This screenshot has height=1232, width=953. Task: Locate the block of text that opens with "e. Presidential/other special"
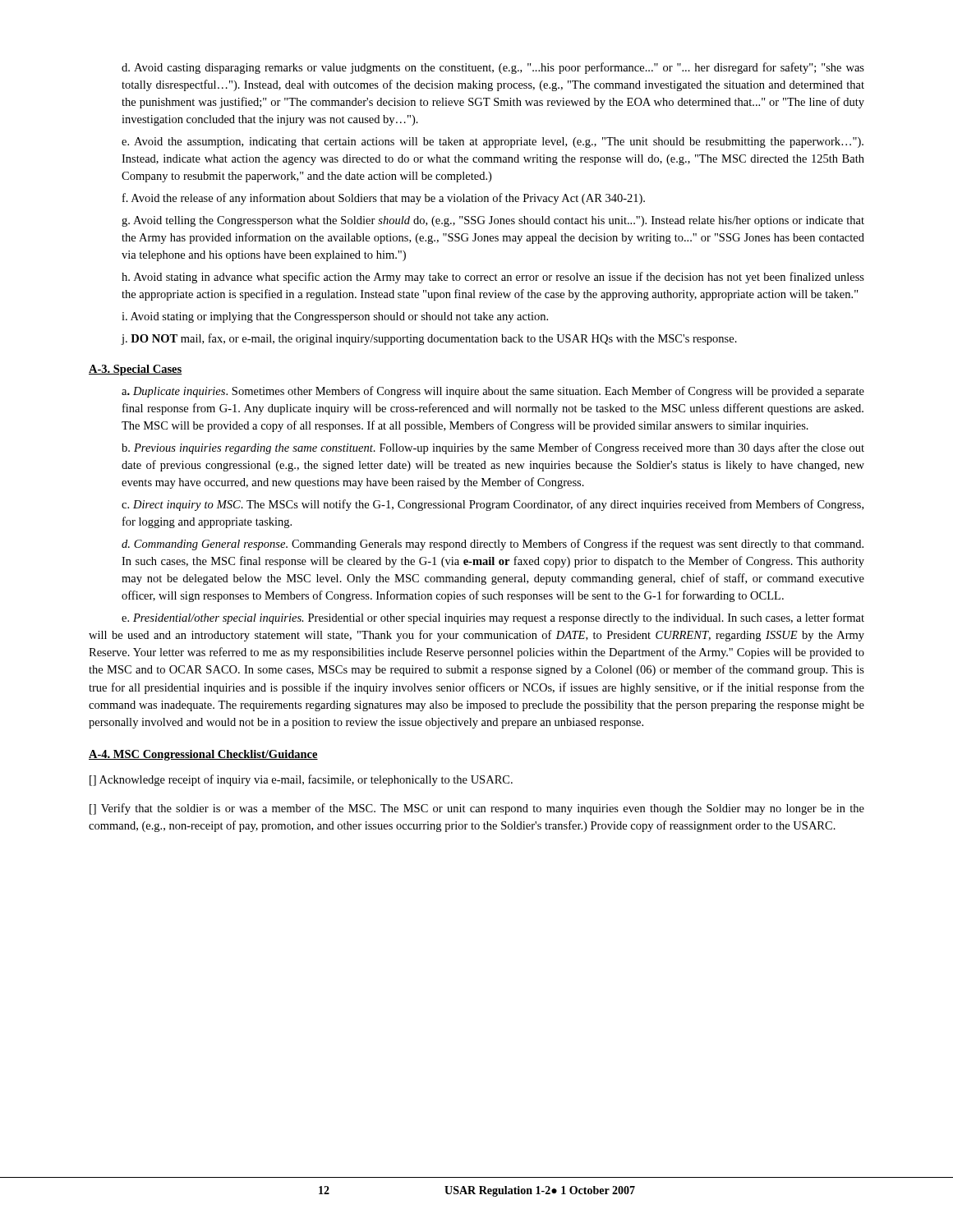(x=476, y=670)
